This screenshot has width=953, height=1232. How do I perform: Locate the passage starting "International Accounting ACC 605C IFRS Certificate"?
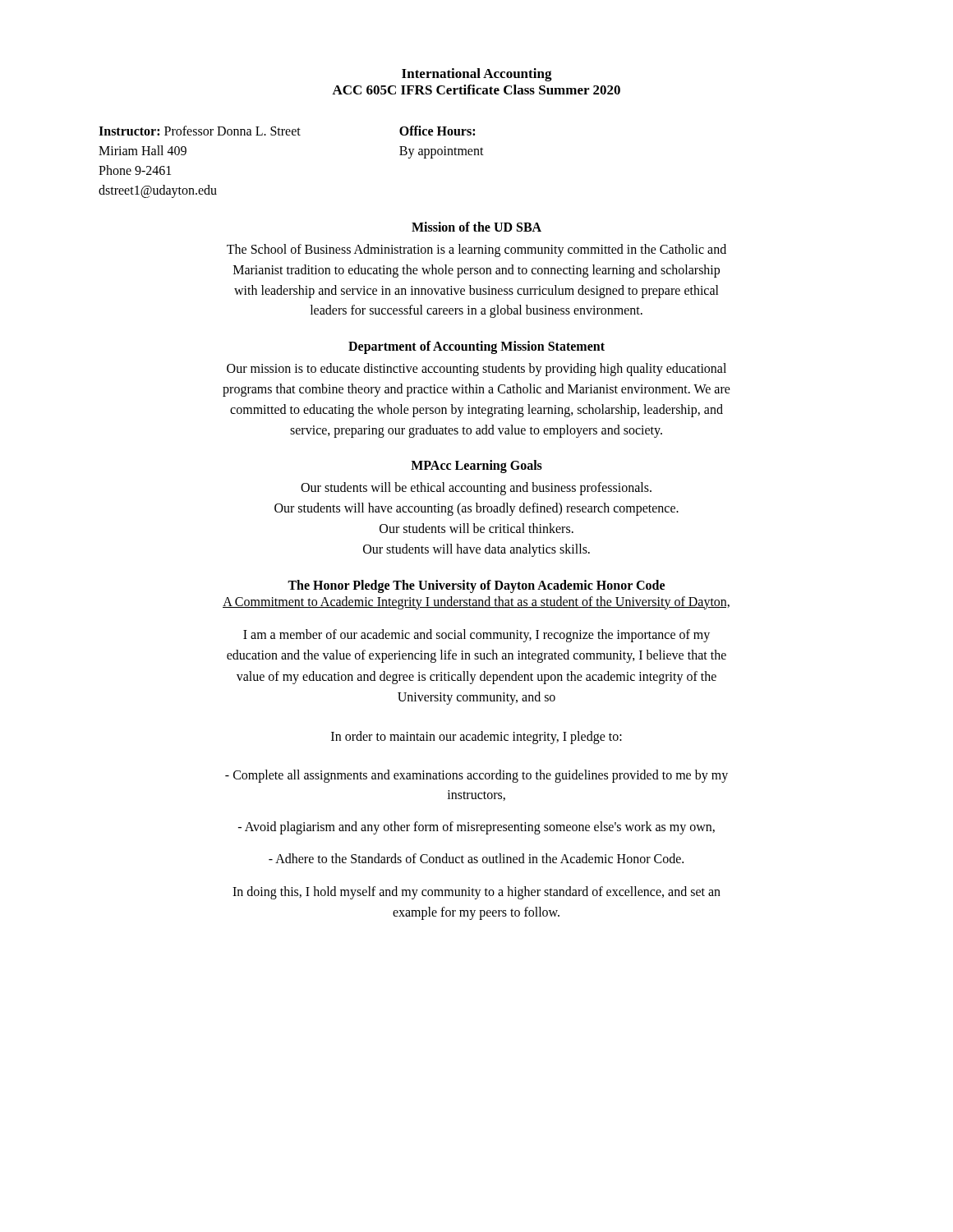476,82
